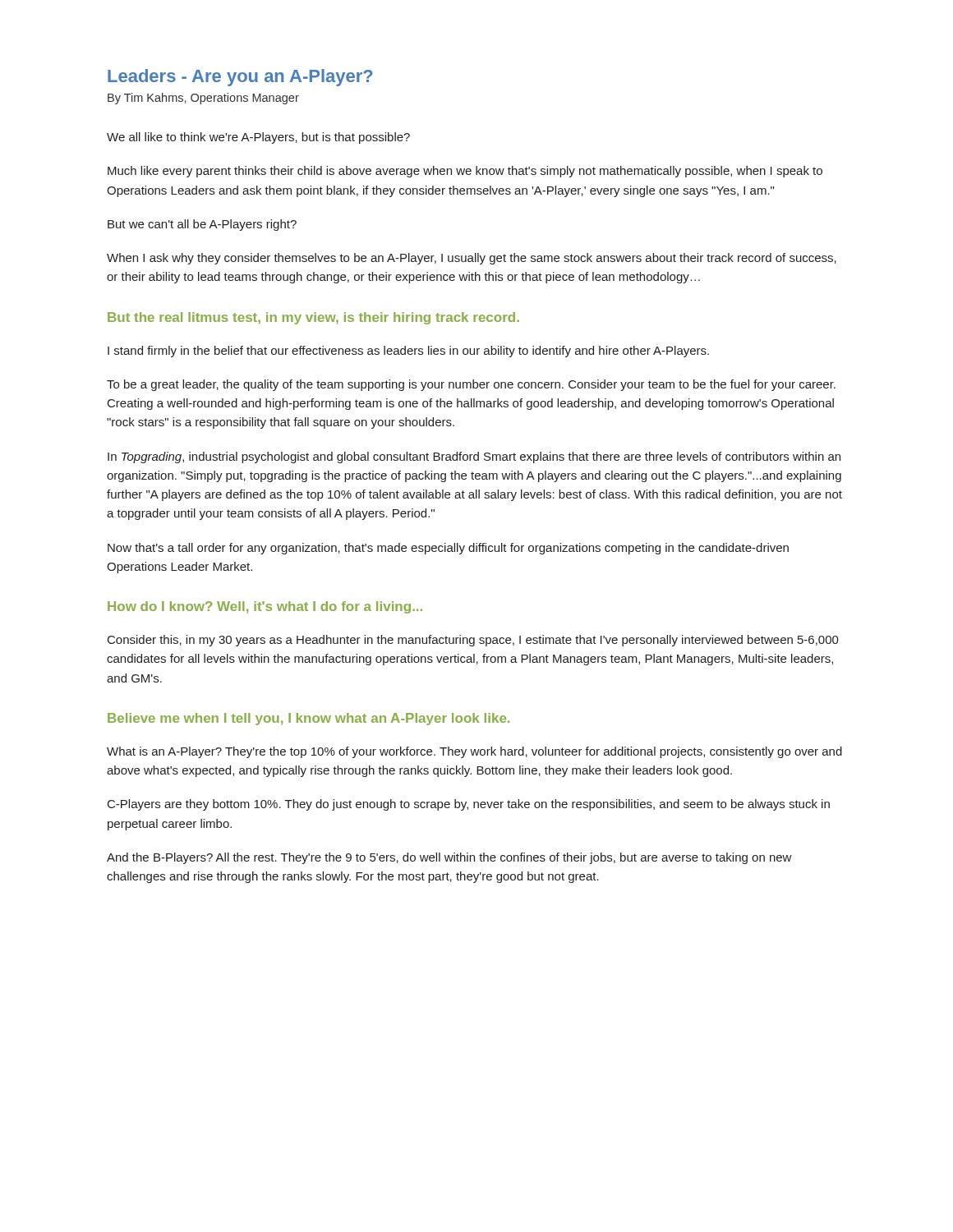Navigate to the region starting "We all like to think we're A-Players, but"
953x1232 pixels.
[x=259, y=137]
